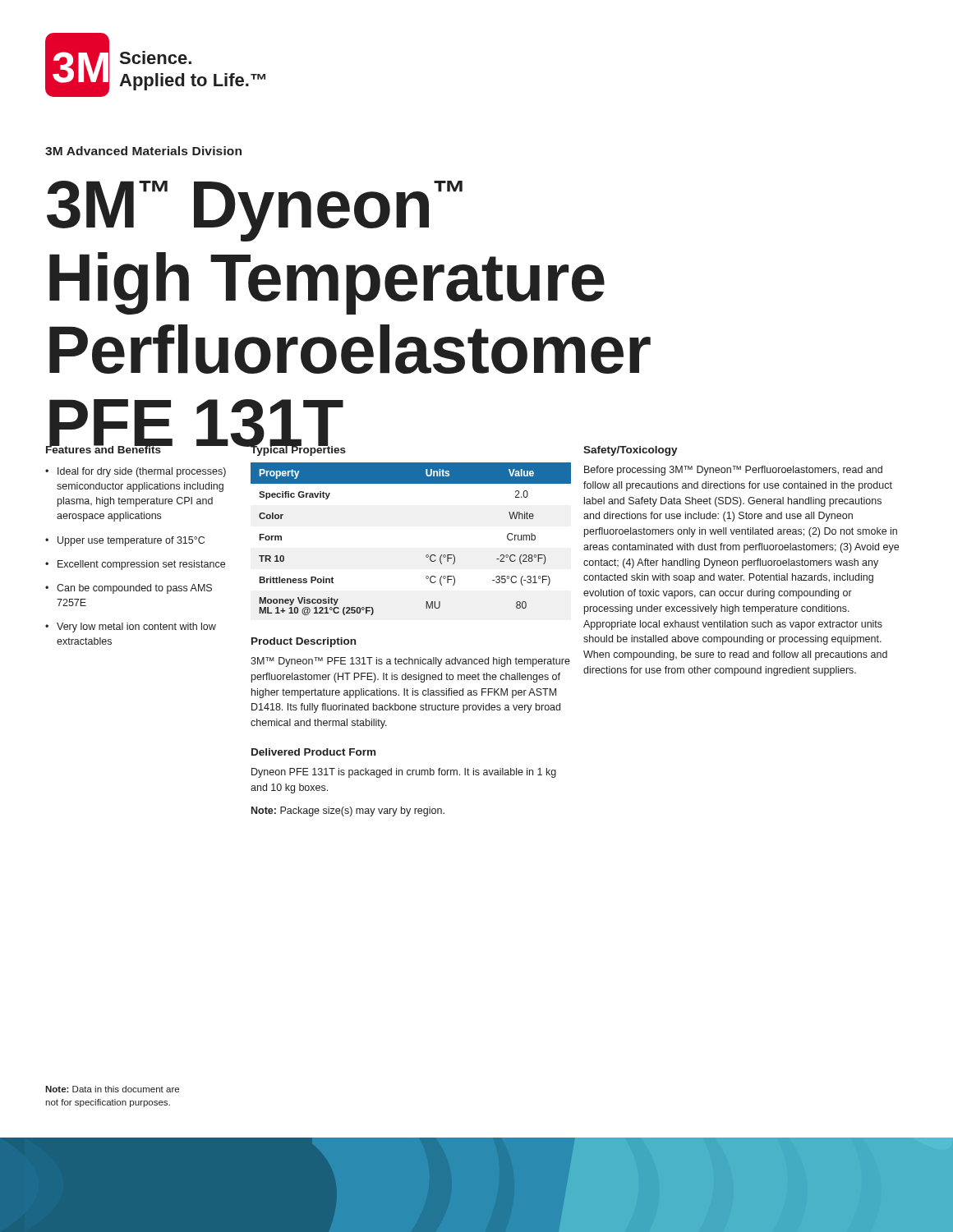Locate the text block starting "Before processing 3M™ Dyneon™"

pos(741,570)
